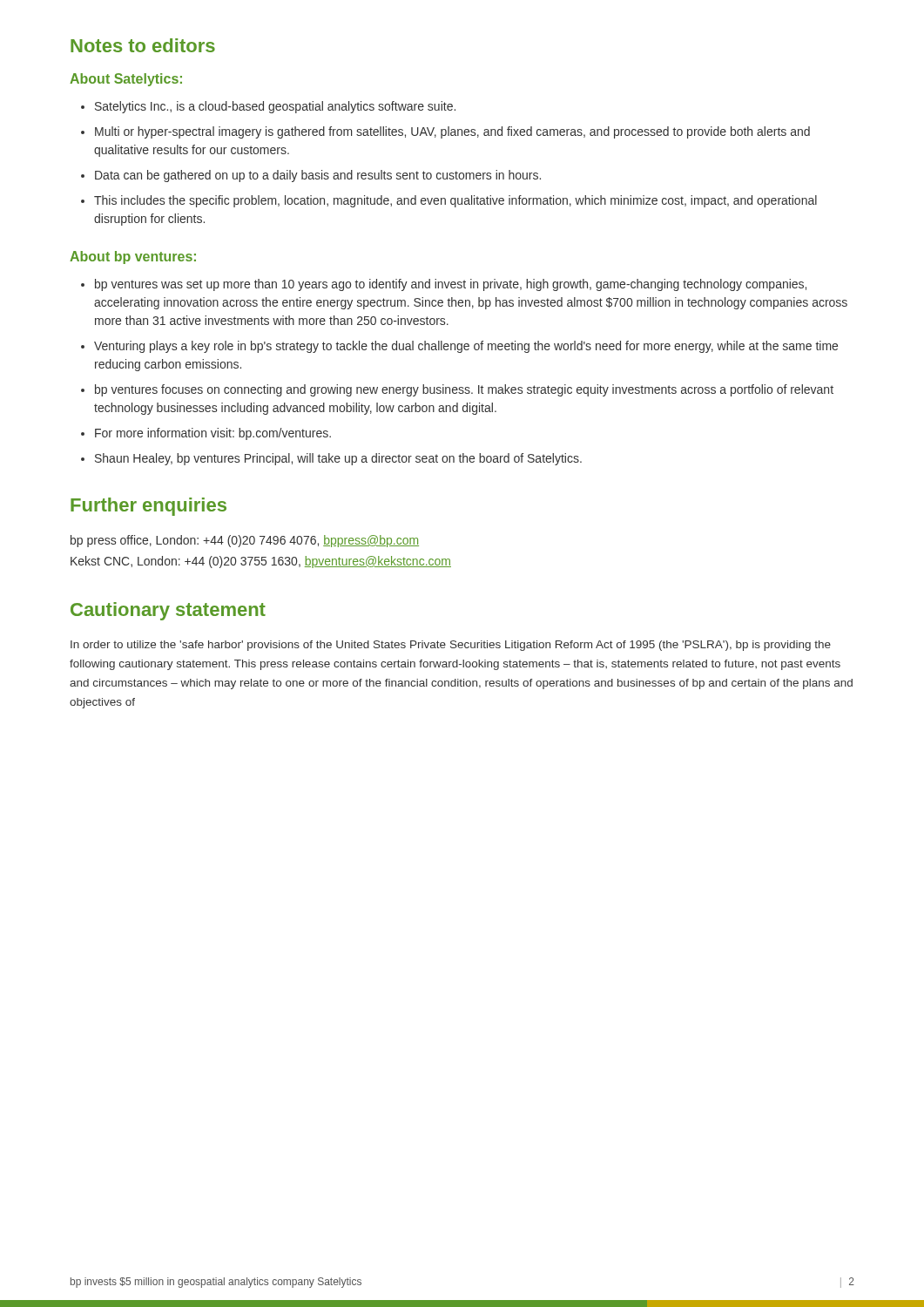
Task: Locate the passage starting "bp ventures focuses on connecting"
Action: pos(462,399)
